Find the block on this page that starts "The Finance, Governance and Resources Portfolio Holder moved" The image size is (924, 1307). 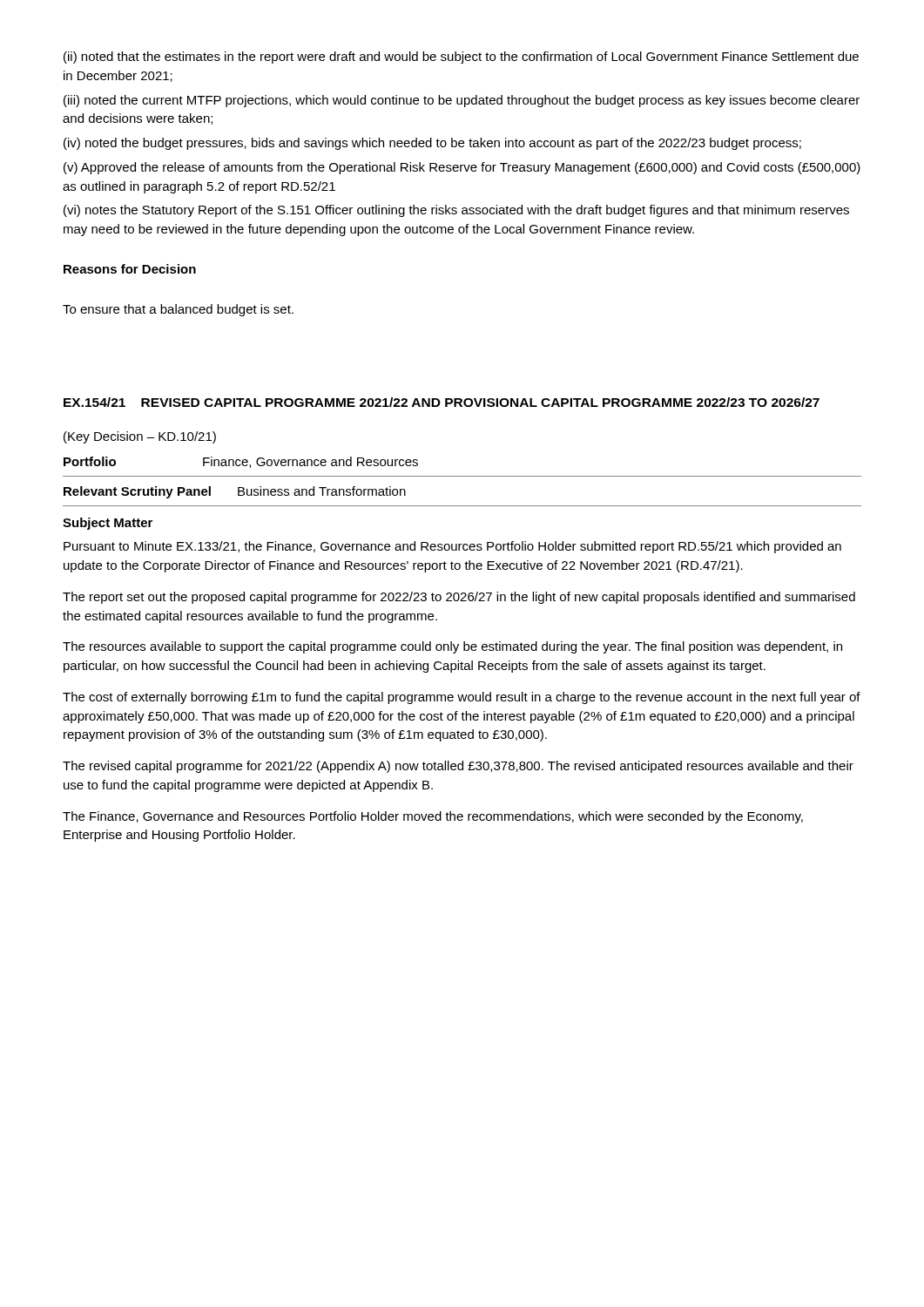[462, 826]
